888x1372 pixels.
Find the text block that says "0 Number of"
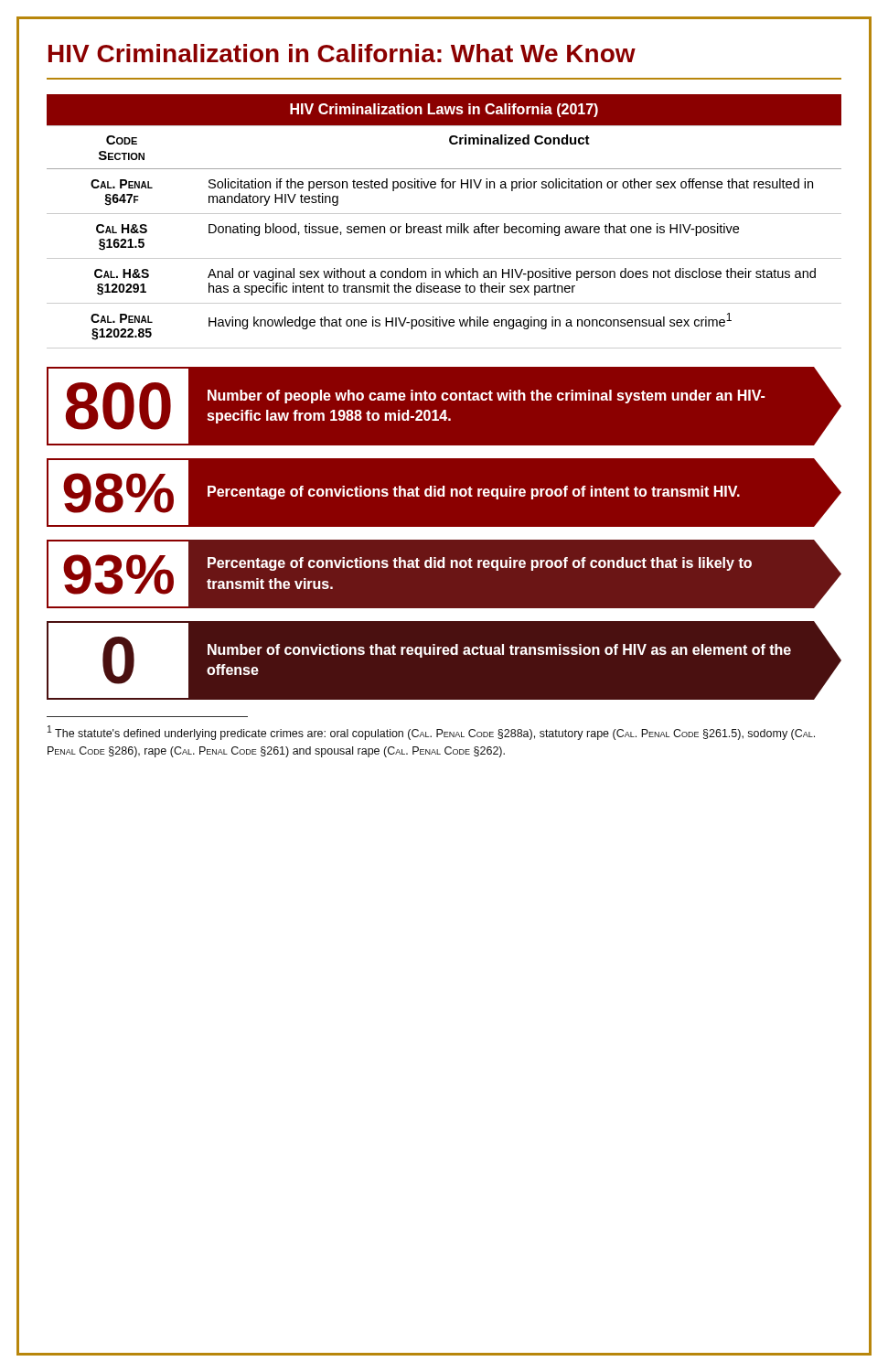(x=444, y=660)
